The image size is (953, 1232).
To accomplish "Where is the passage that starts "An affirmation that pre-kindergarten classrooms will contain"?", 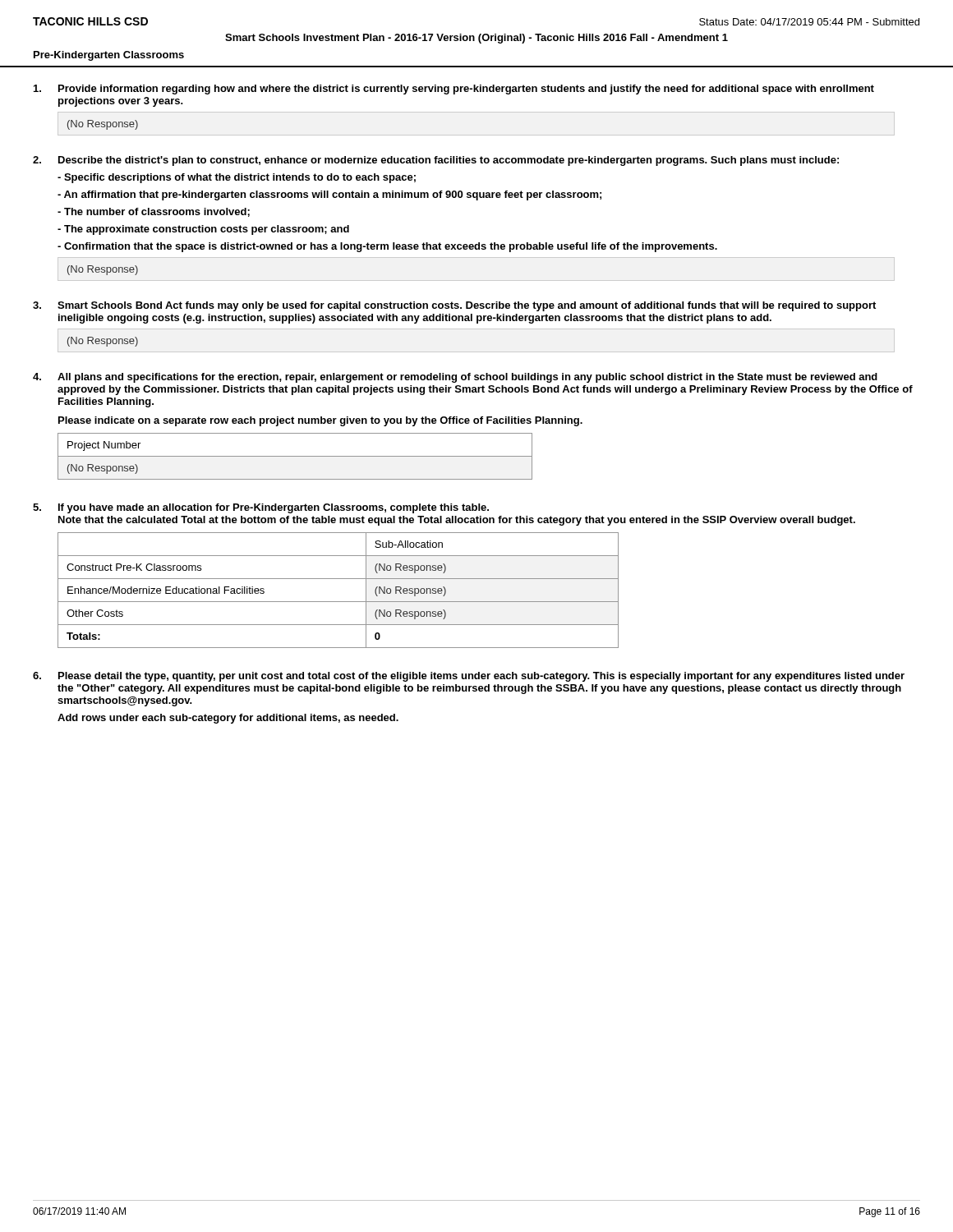I will tap(330, 194).
